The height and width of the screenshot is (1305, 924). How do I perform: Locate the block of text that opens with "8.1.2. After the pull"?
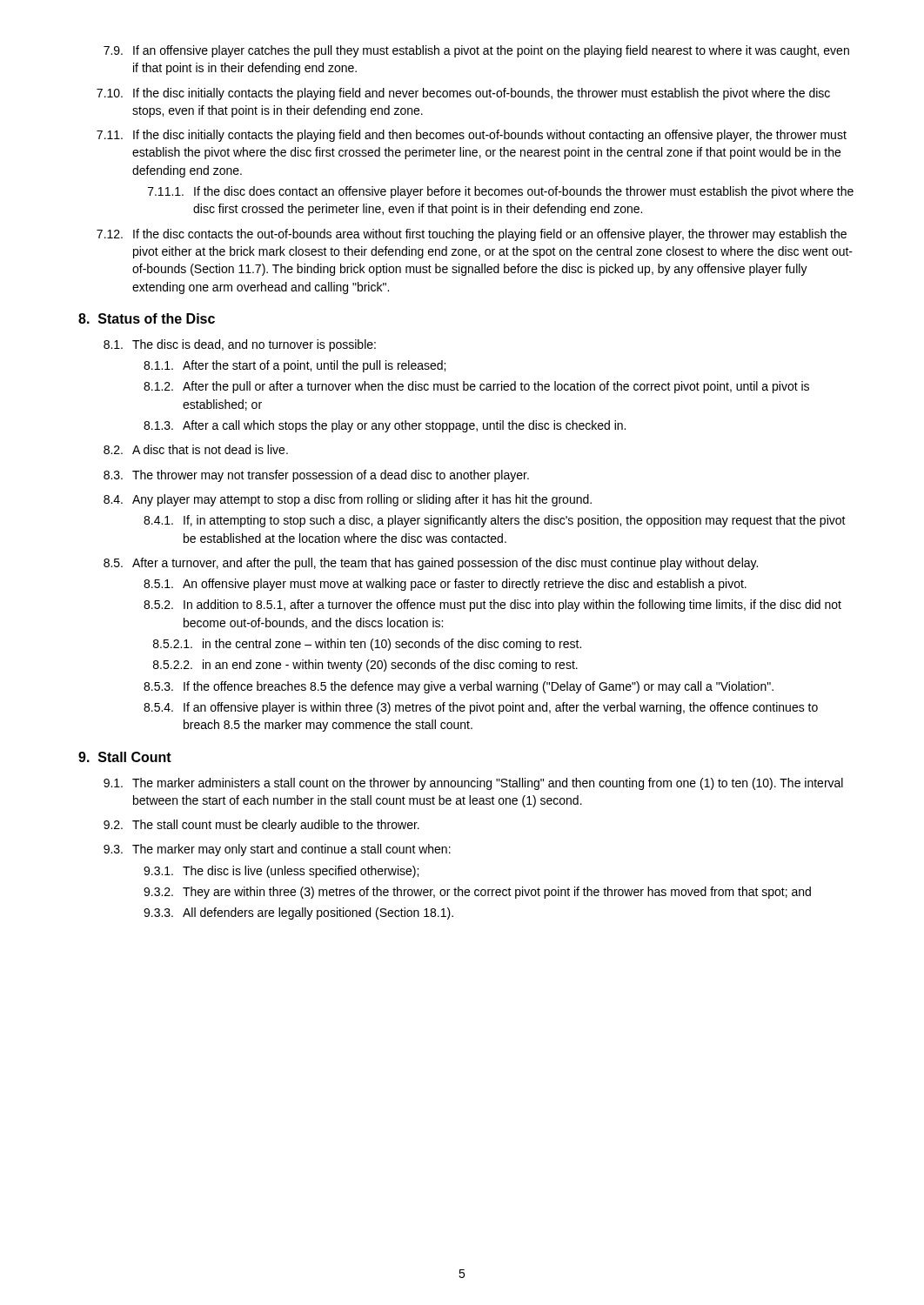coord(489,396)
